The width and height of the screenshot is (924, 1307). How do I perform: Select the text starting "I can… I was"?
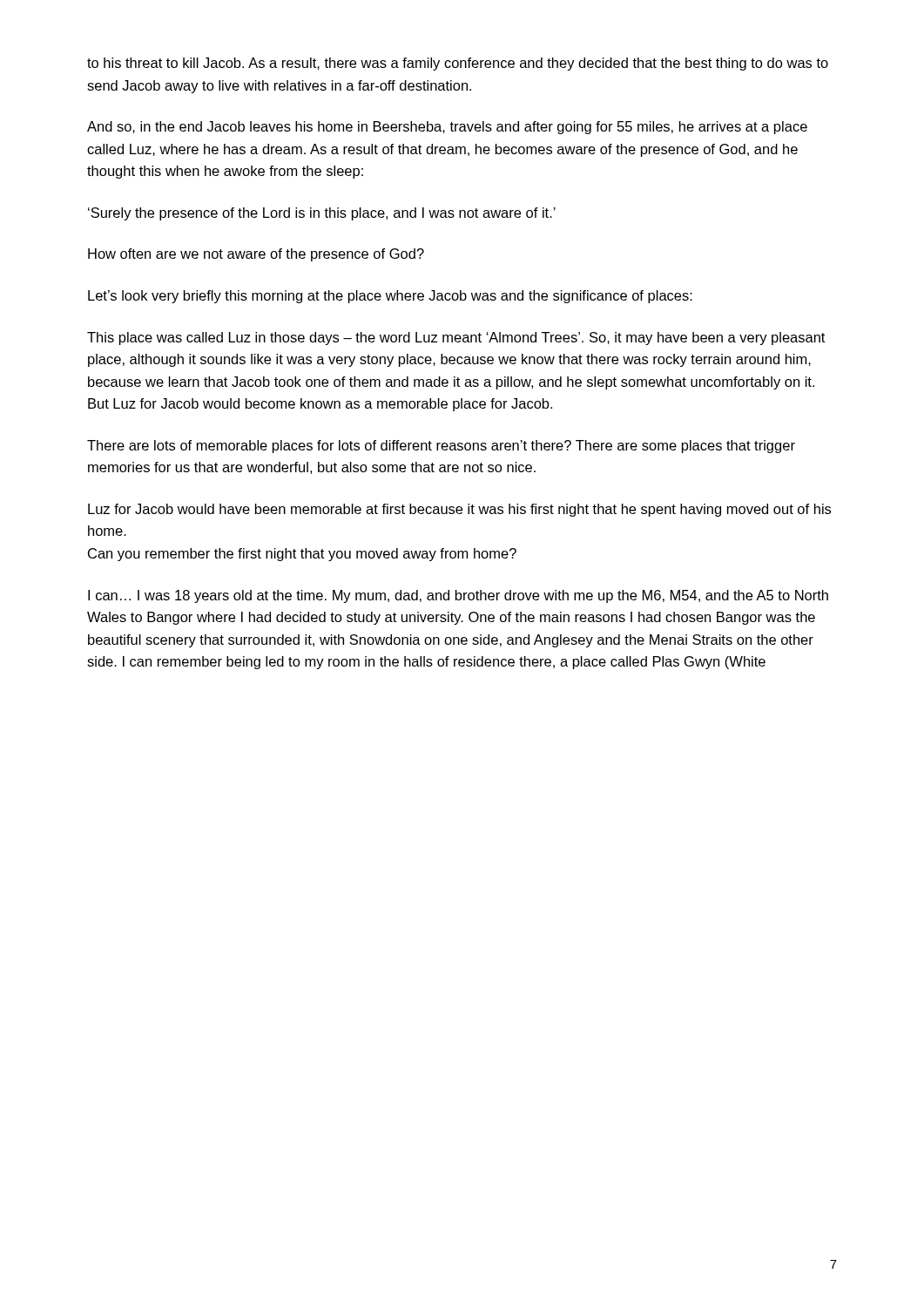[x=458, y=628]
